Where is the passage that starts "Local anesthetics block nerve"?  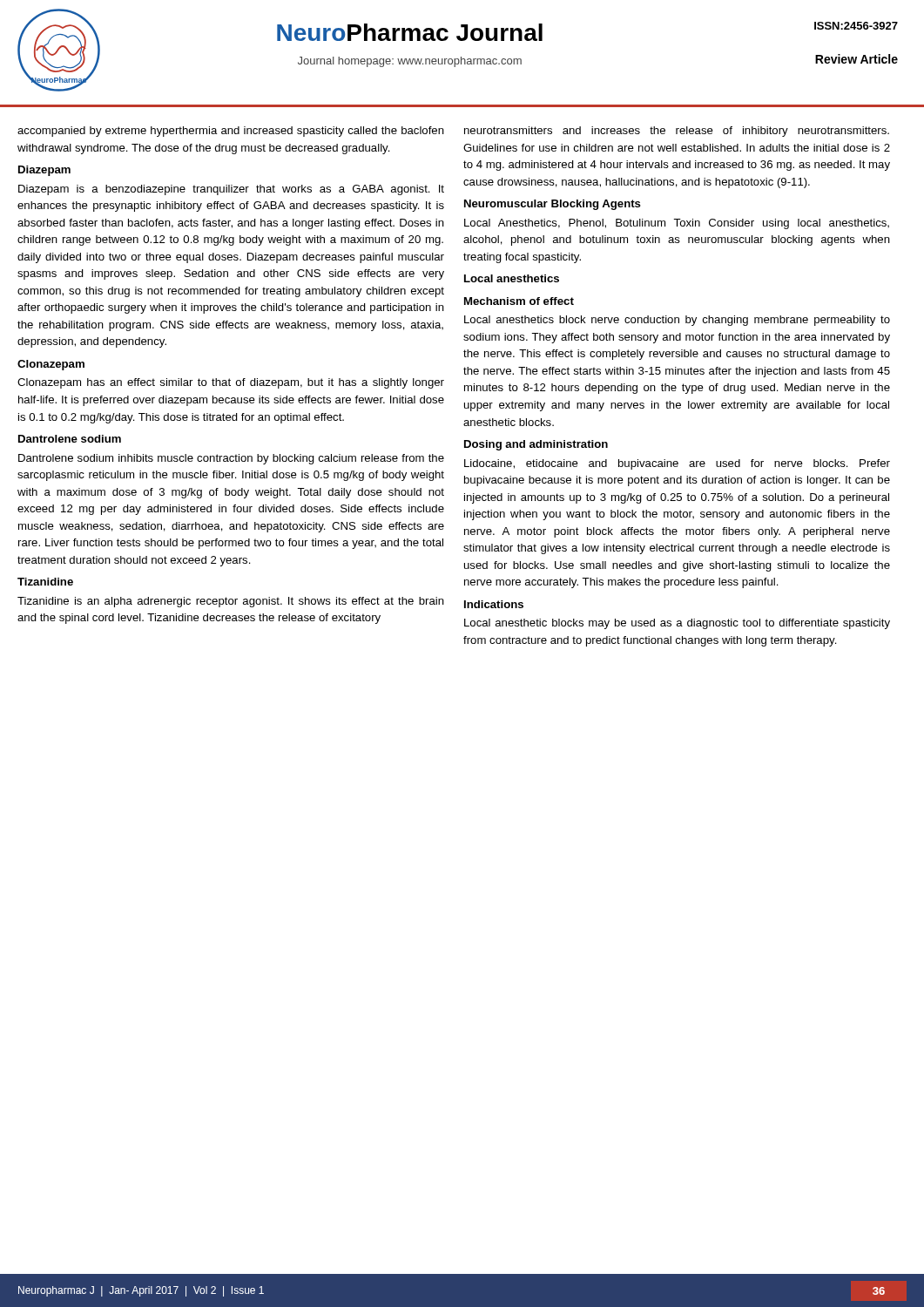(x=677, y=371)
